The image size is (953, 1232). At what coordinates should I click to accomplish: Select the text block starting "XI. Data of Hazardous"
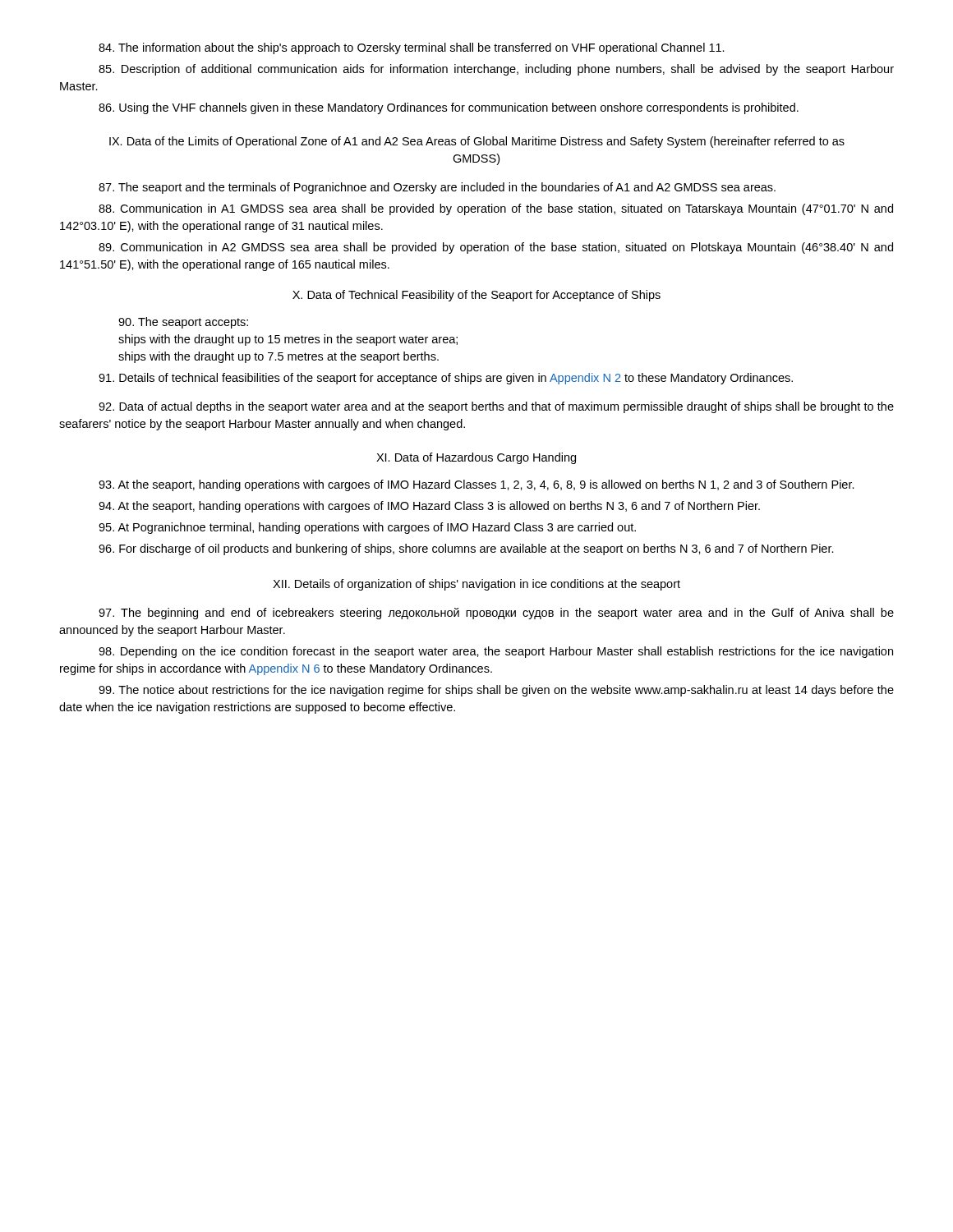tap(476, 458)
